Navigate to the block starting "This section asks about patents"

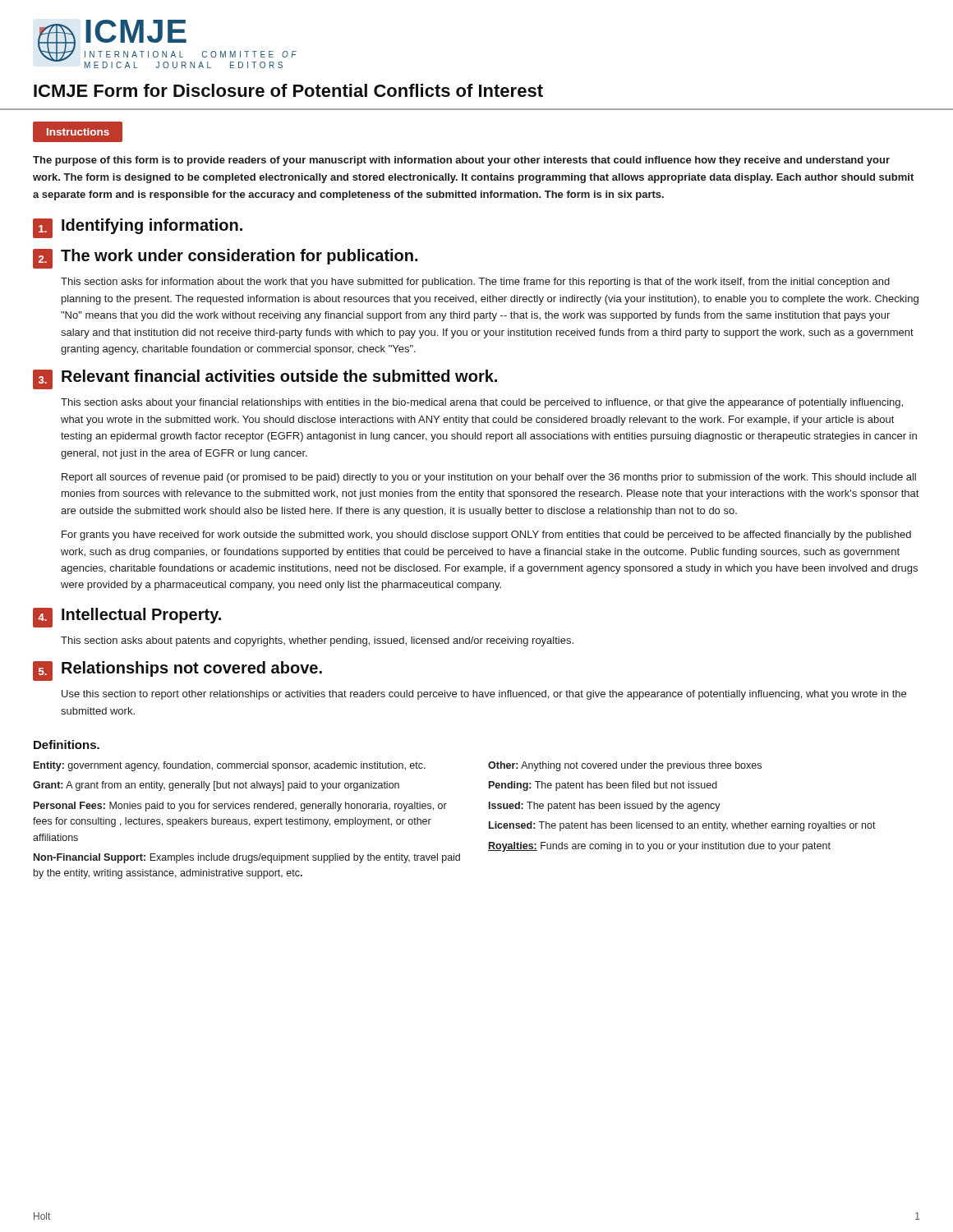click(318, 640)
